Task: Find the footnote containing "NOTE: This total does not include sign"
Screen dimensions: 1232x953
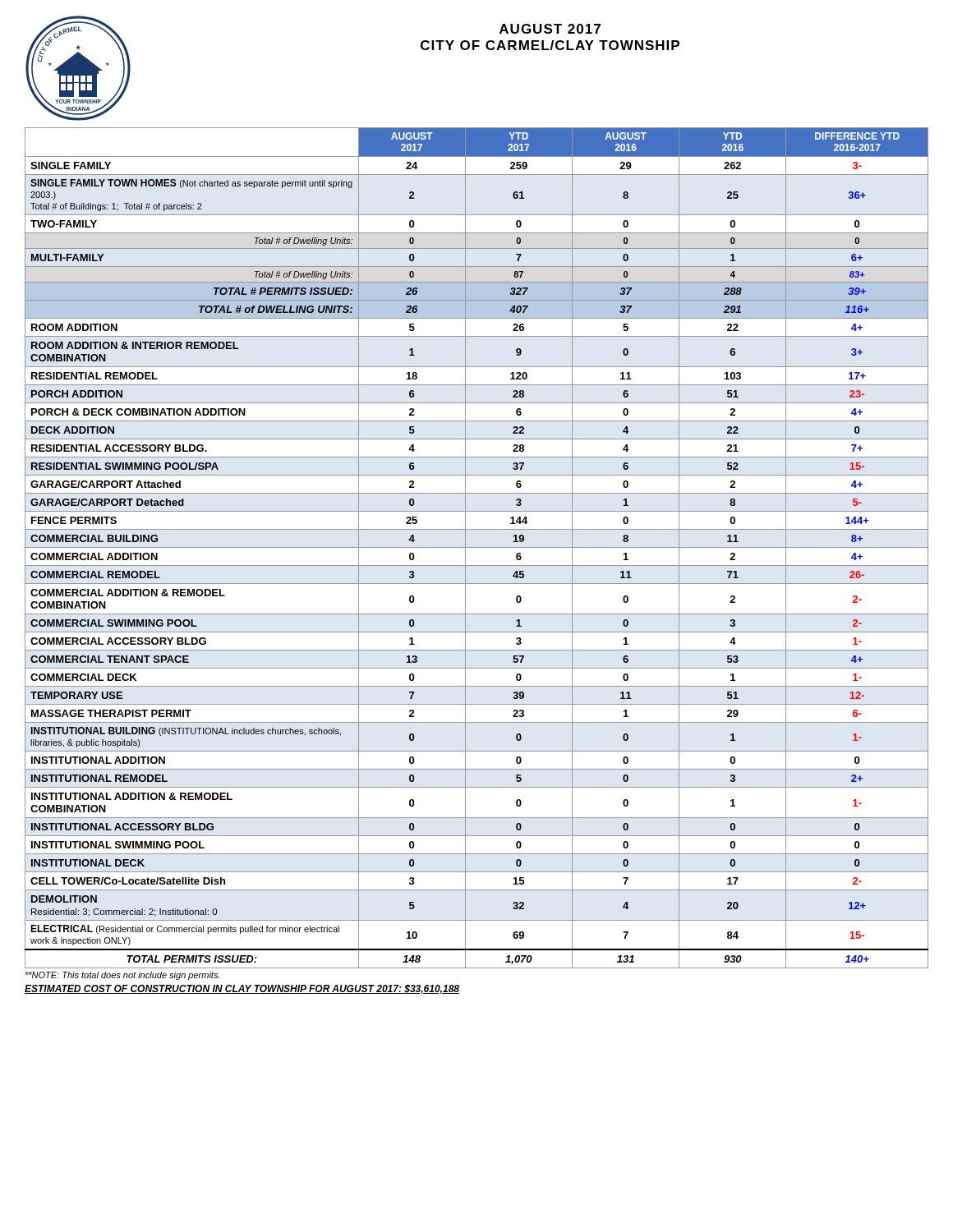Action: tap(123, 975)
